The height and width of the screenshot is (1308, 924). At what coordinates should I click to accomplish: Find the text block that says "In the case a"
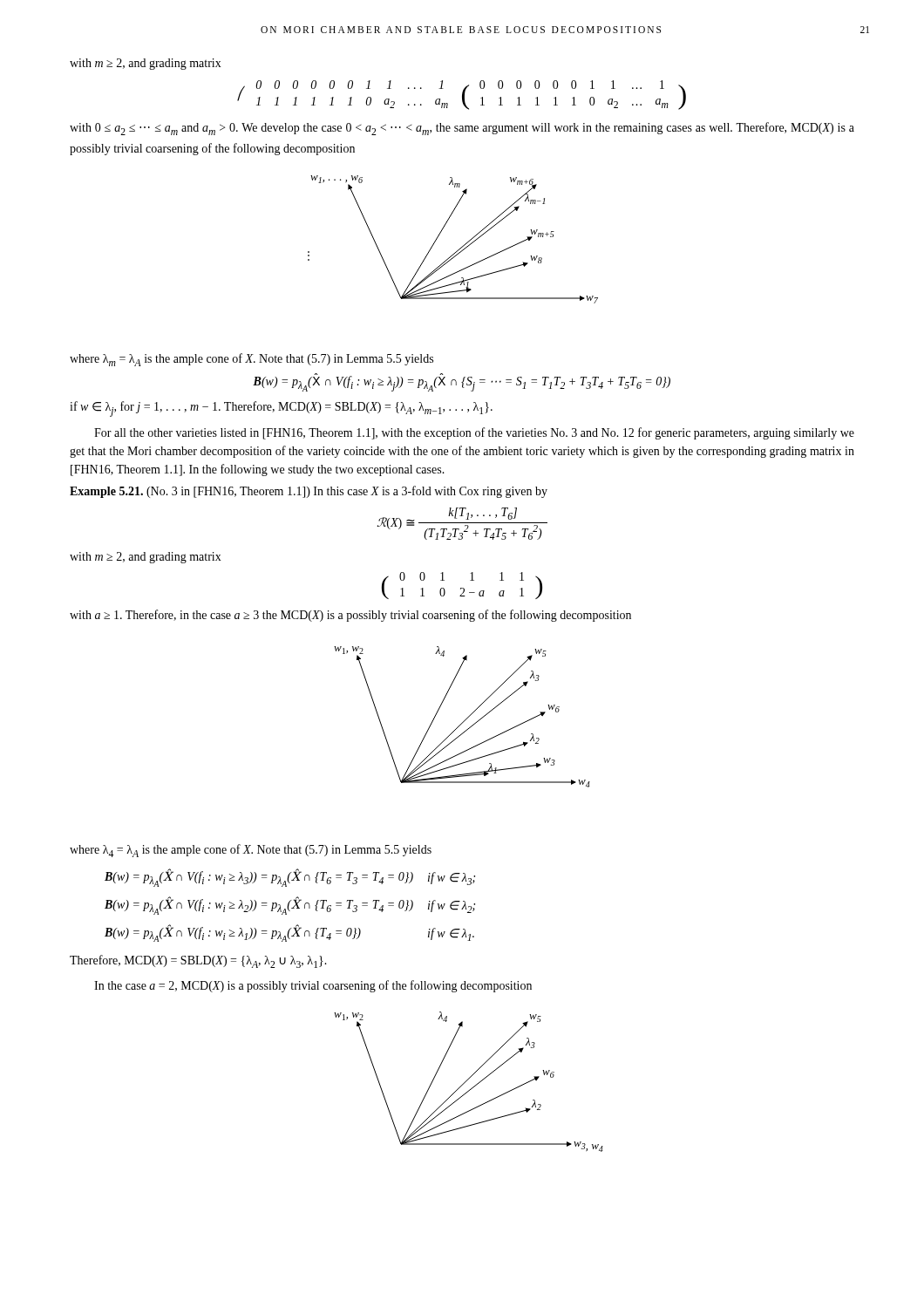coord(313,985)
